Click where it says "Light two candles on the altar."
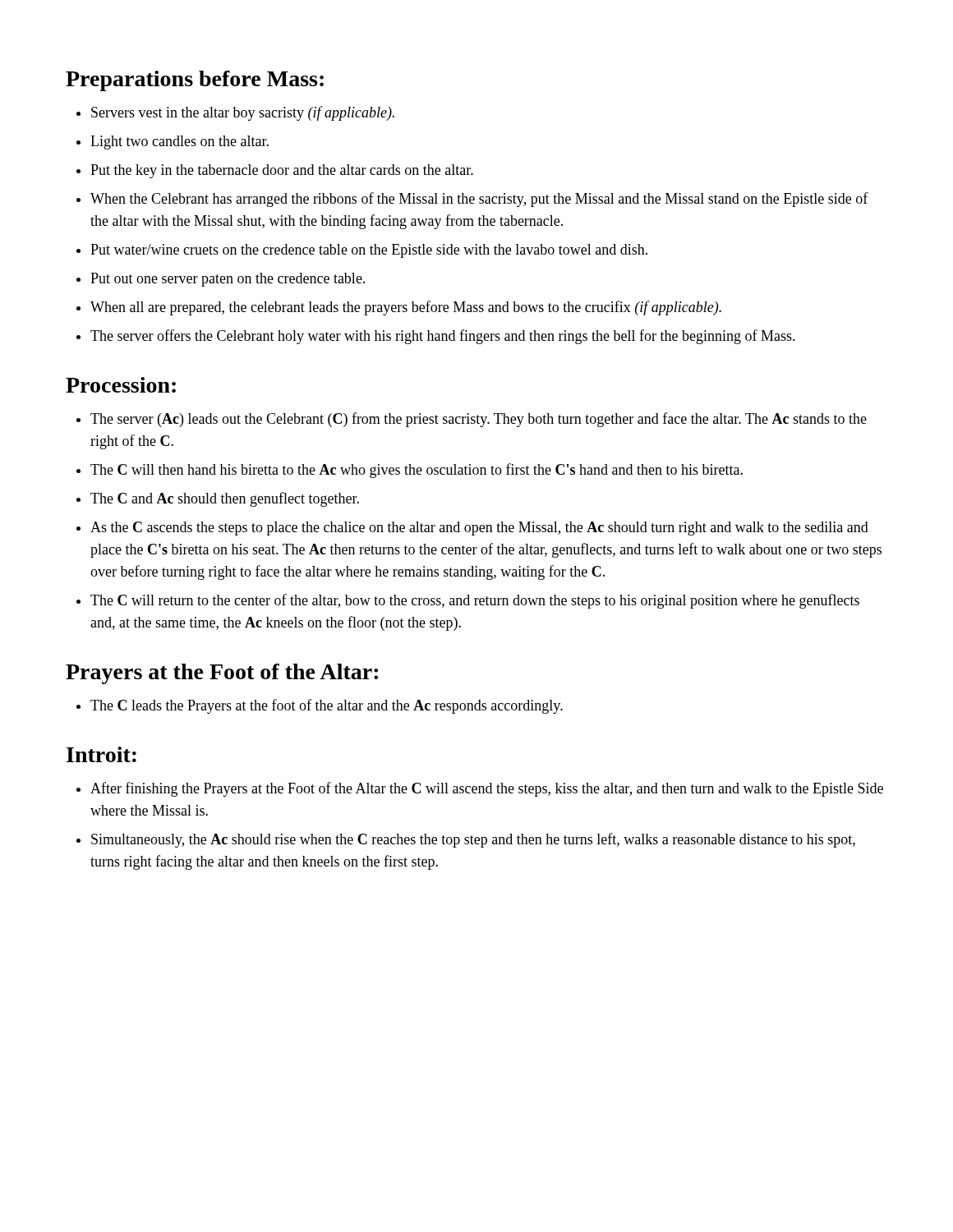Image resolution: width=953 pixels, height=1232 pixels. pyautogui.click(x=180, y=141)
